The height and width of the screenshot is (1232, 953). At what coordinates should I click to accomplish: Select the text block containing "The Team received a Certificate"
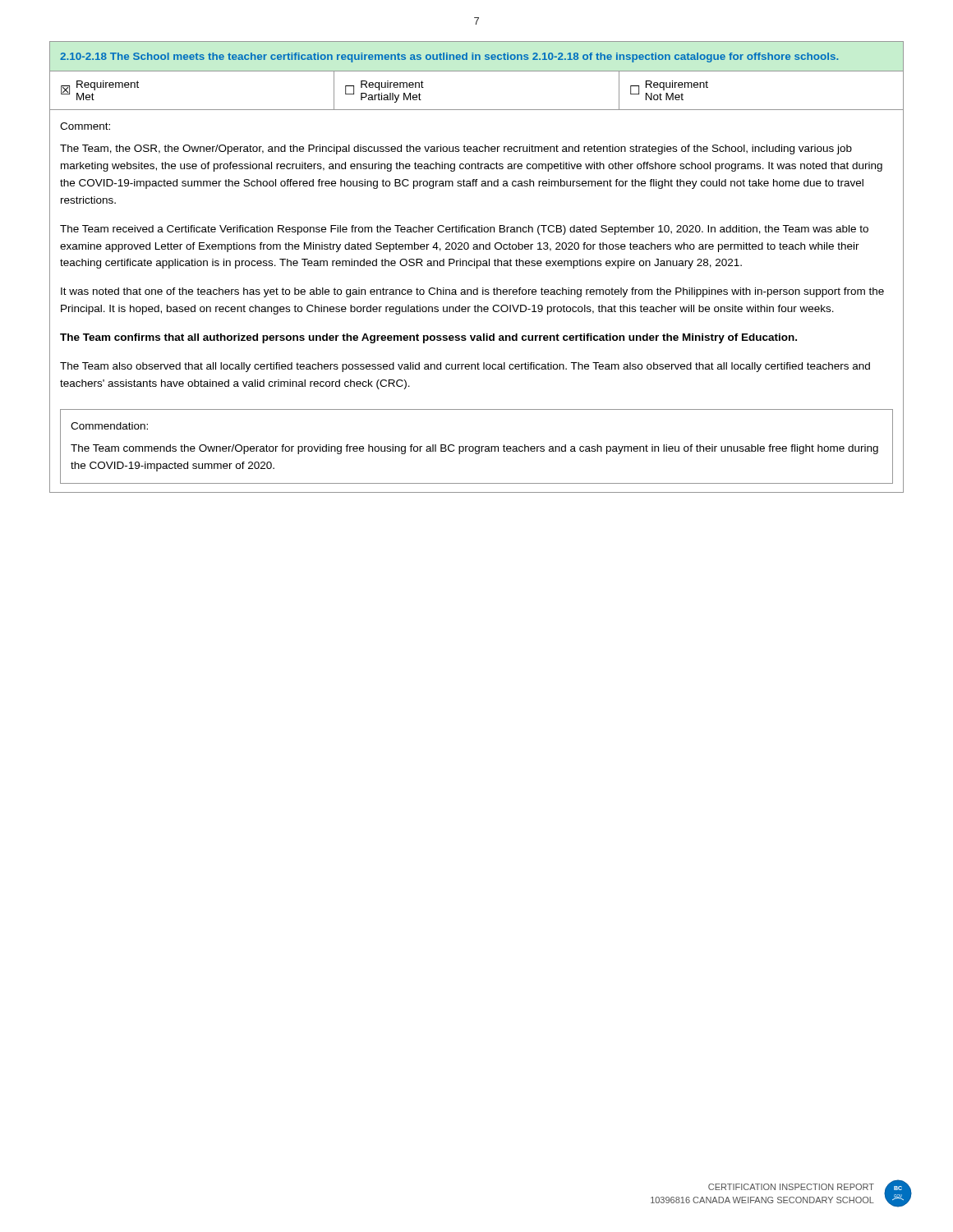tap(464, 246)
